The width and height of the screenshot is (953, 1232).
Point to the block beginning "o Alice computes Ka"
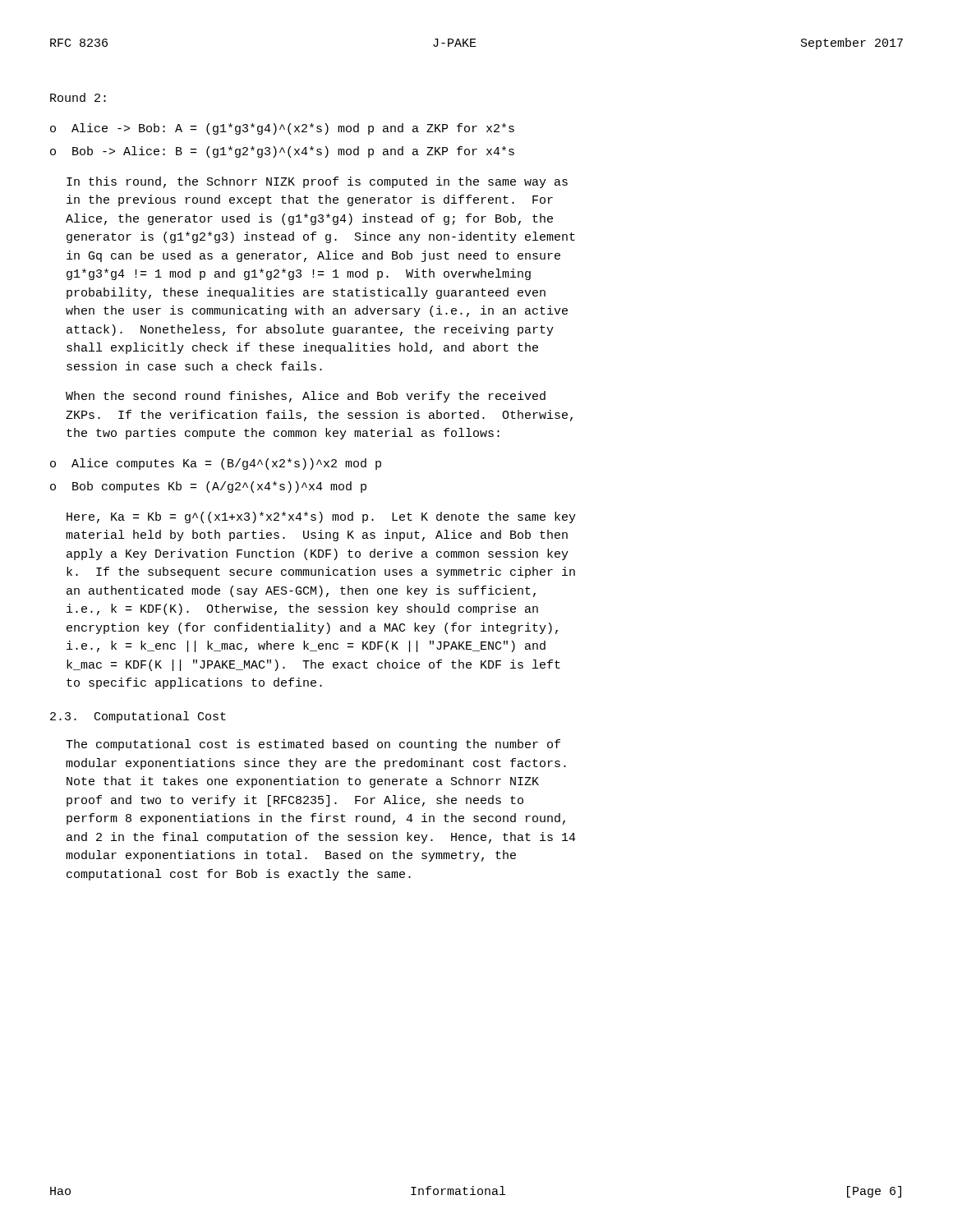(216, 464)
